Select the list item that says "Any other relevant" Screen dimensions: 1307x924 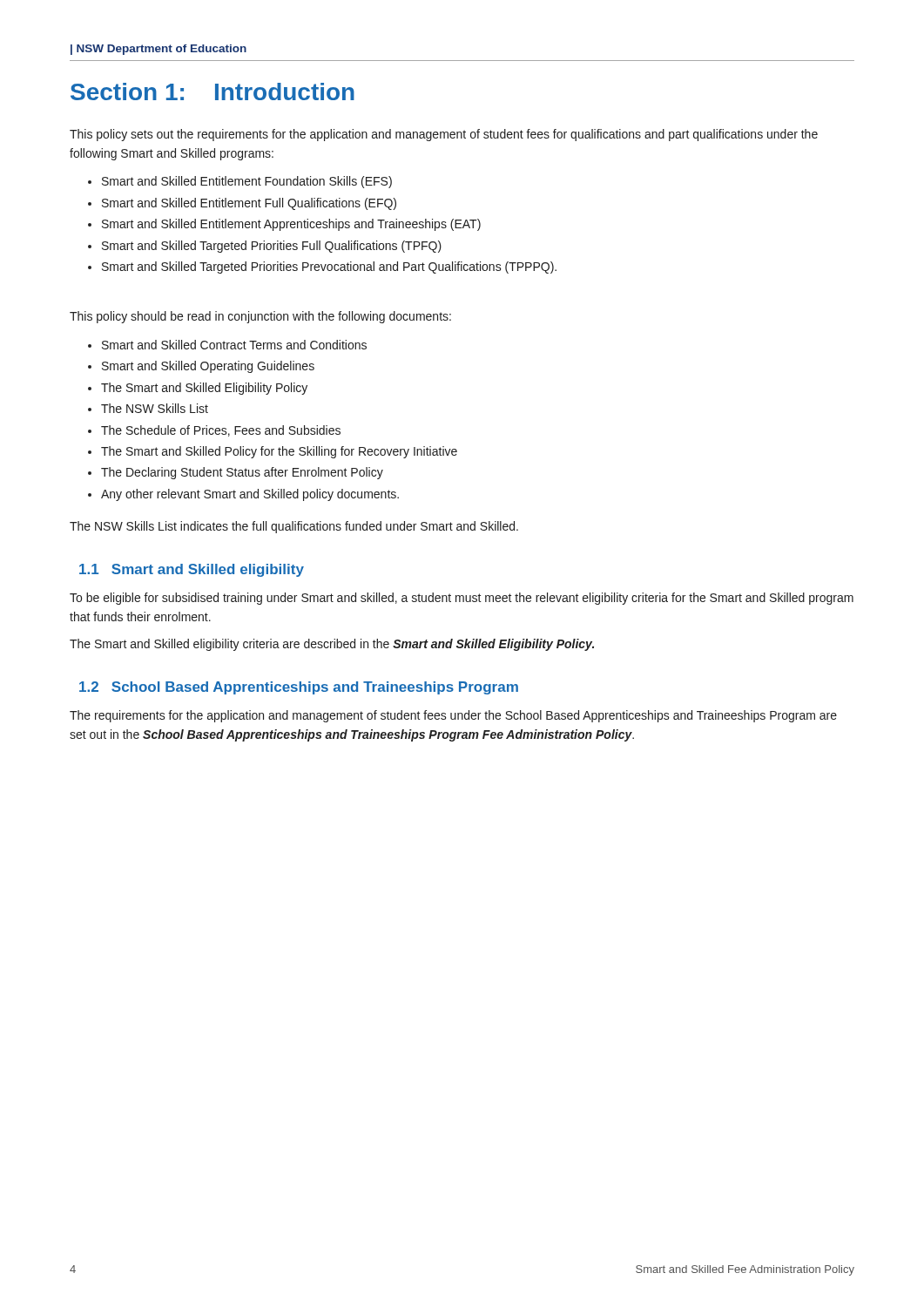250,494
